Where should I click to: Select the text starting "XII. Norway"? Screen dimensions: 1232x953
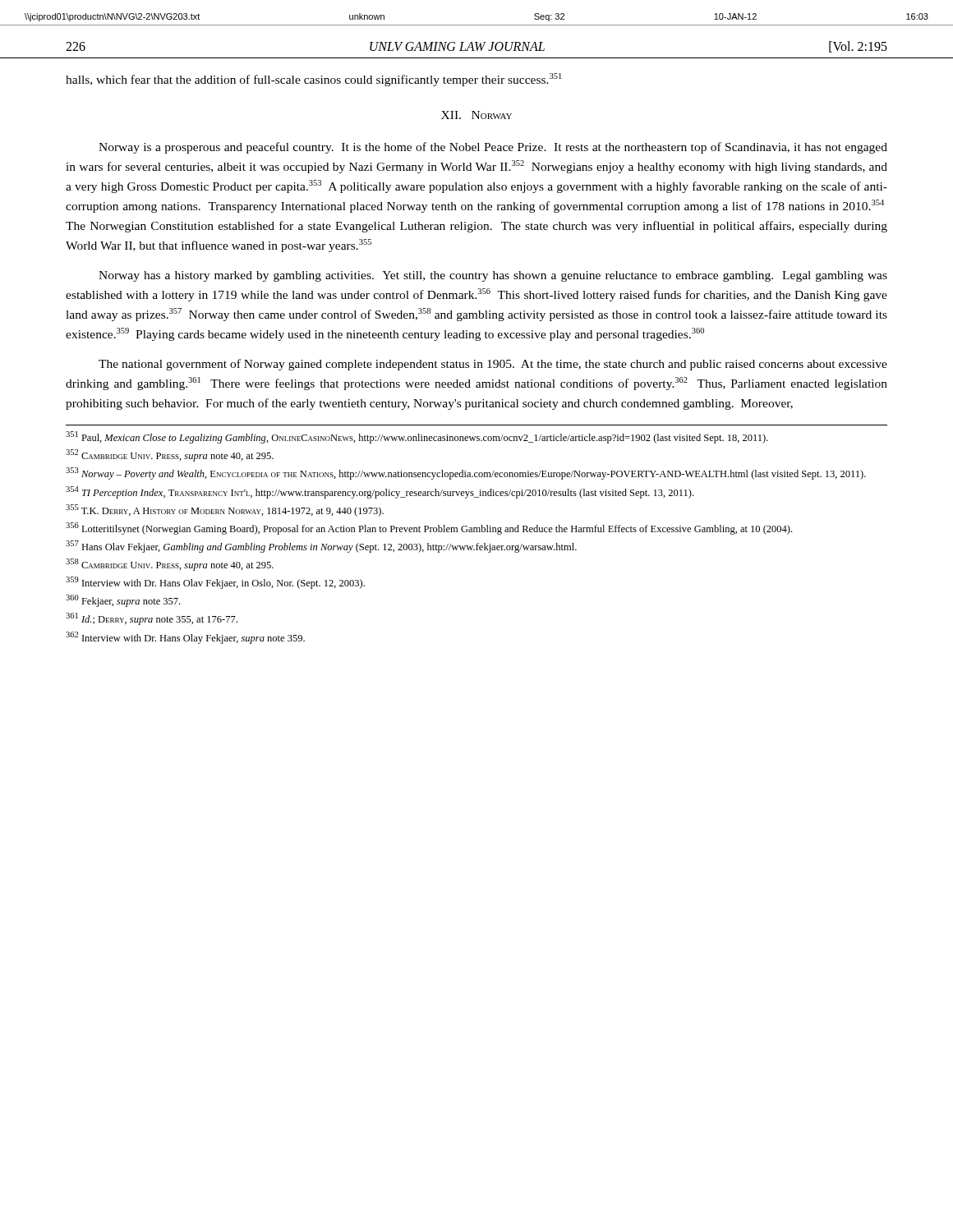476,115
